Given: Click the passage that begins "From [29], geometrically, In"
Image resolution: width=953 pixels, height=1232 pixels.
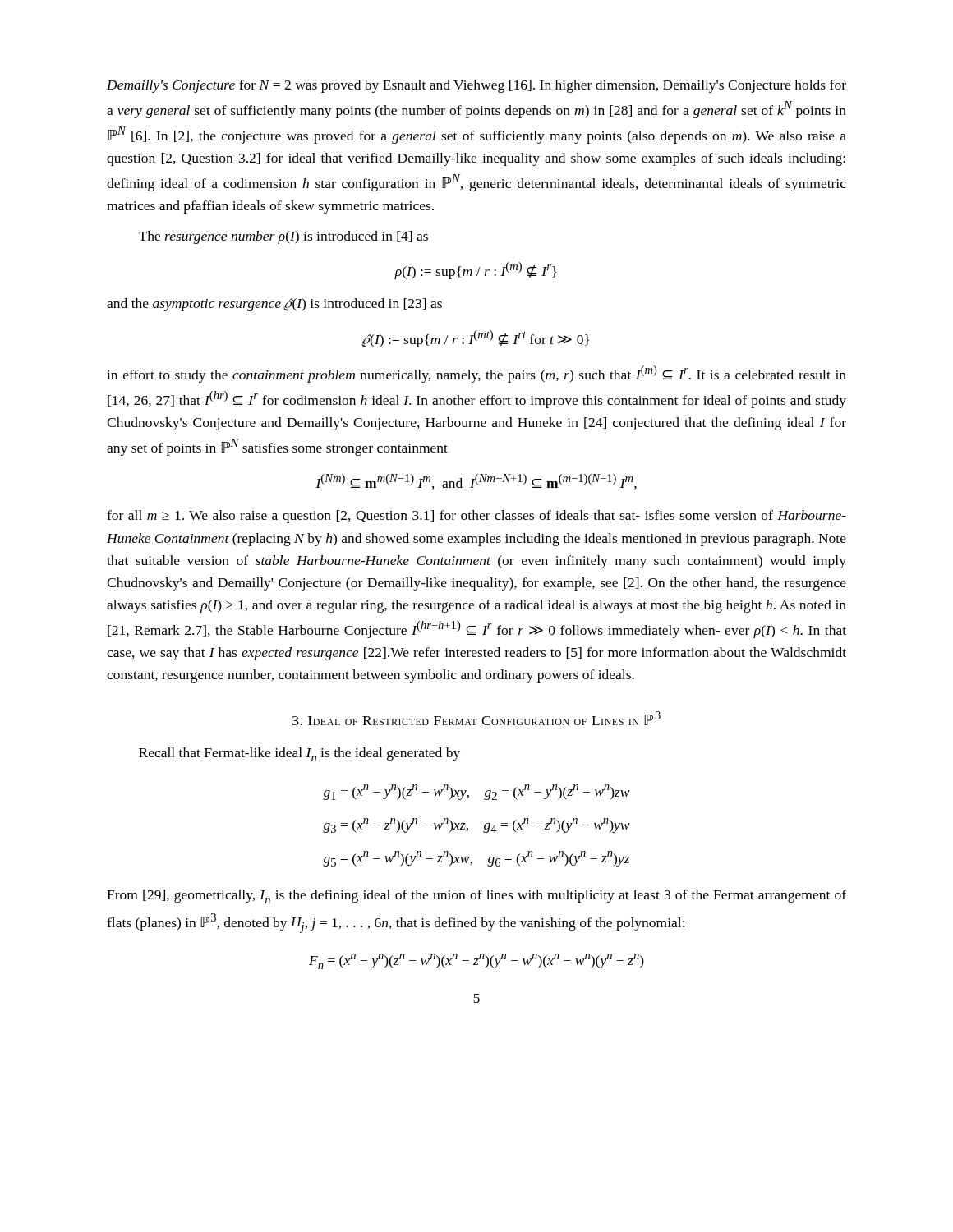Looking at the screenshot, I should [x=476, y=910].
